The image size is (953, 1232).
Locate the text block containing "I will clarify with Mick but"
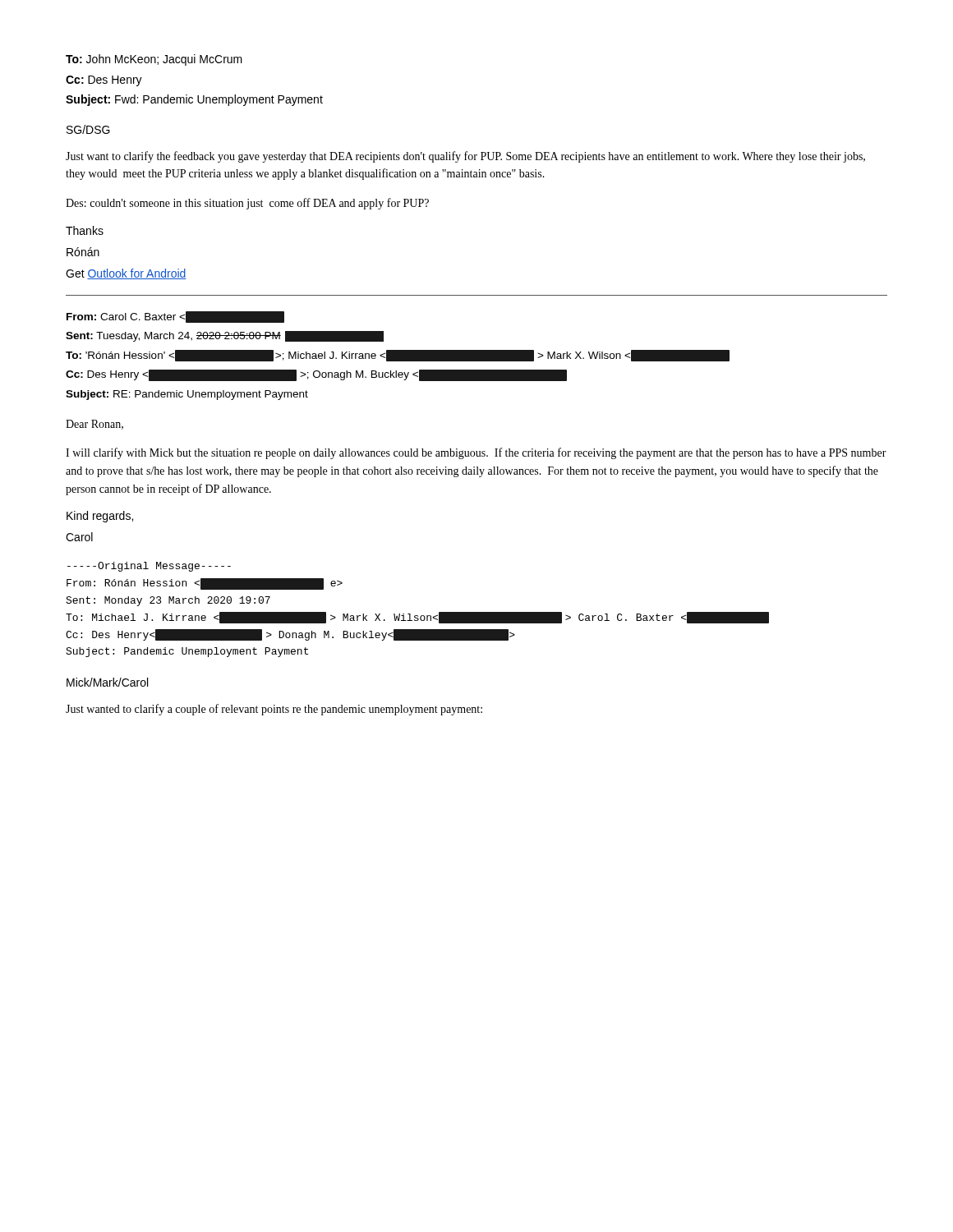(x=476, y=471)
